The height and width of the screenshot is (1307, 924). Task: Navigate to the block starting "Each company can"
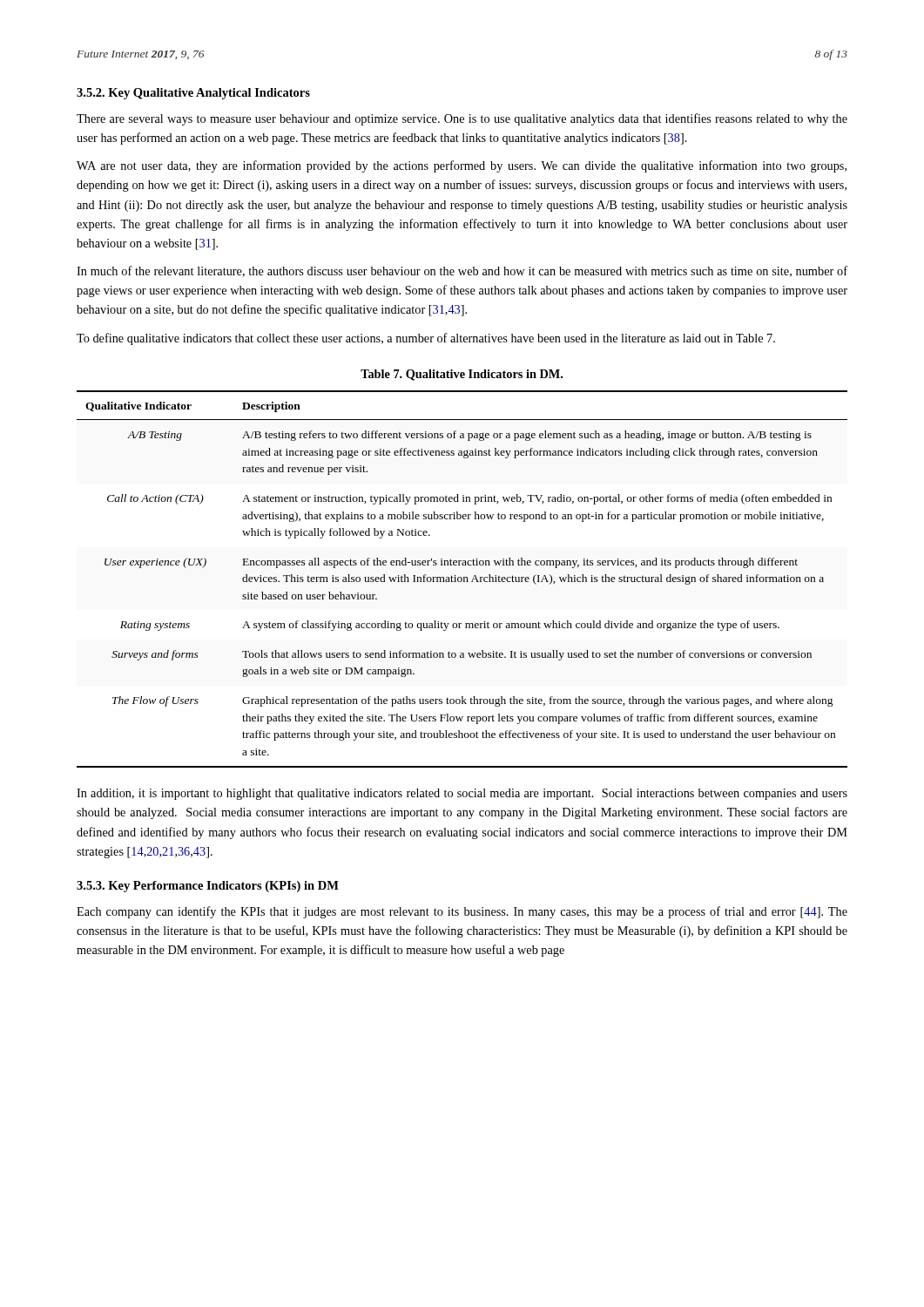point(462,931)
